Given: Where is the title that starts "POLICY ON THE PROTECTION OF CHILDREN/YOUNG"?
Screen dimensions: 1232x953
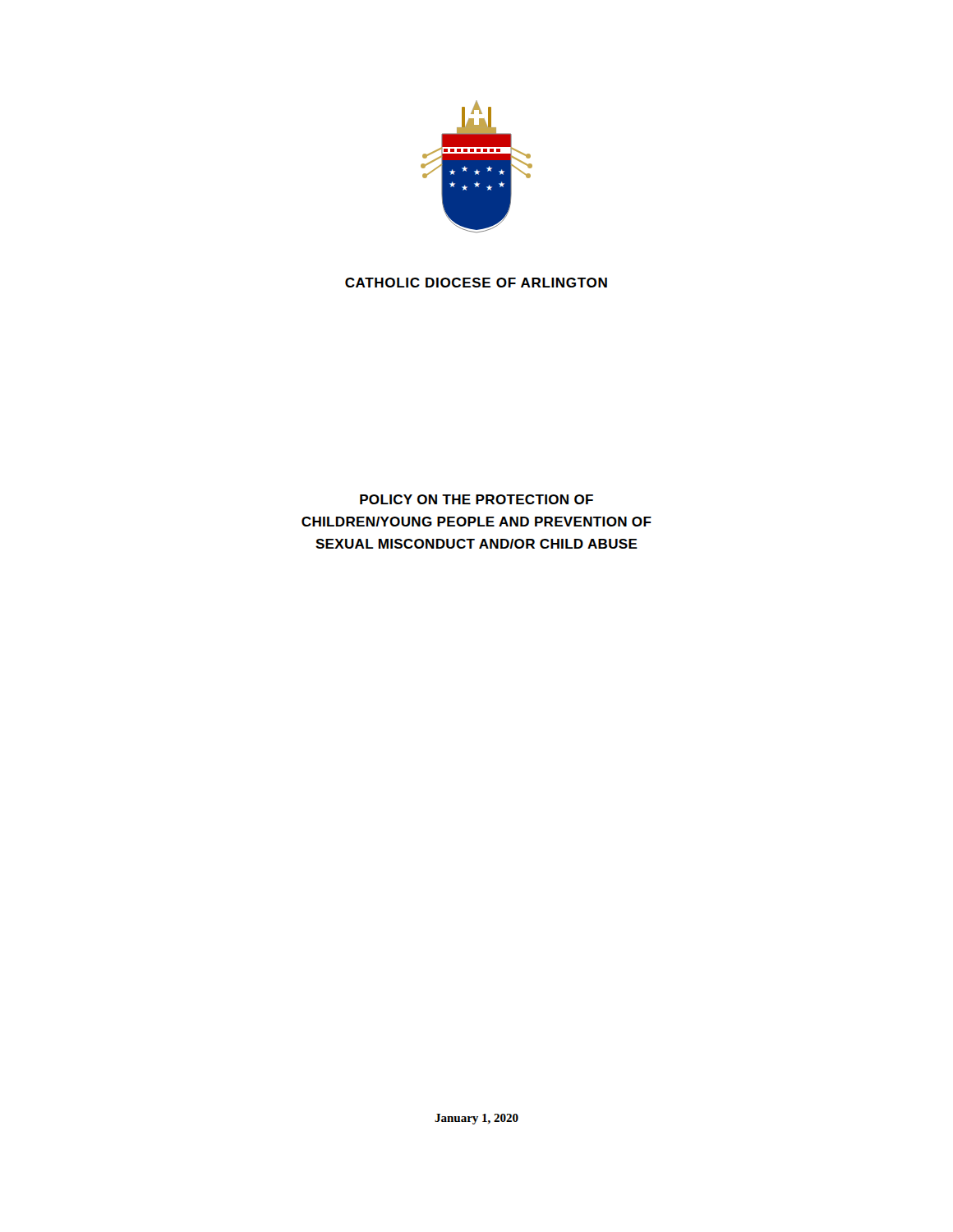Looking at the screenshot, I should tap(476, 522).
